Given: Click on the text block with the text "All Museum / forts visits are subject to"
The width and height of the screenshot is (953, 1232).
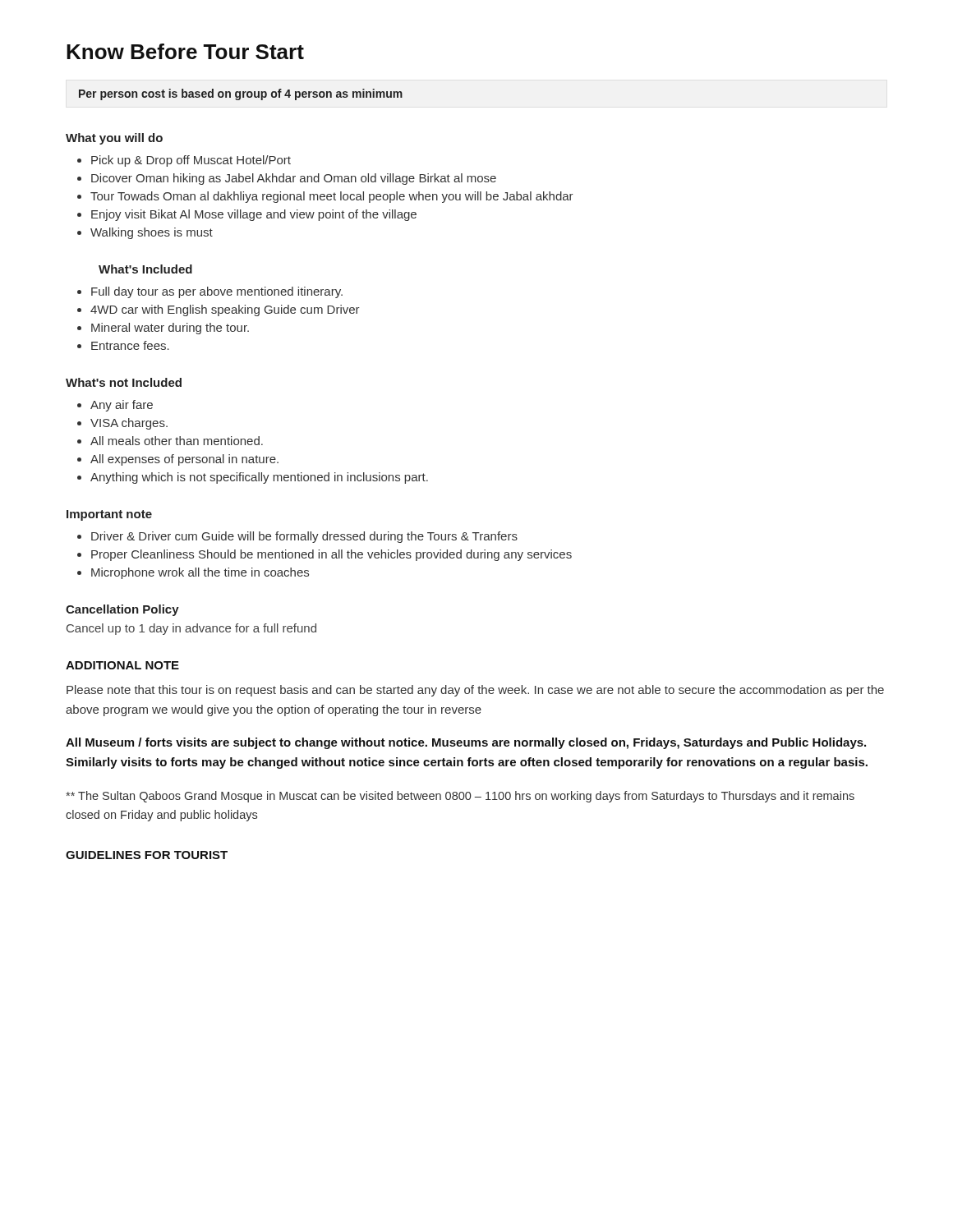Looking at the screenshot, I should 468,752.
